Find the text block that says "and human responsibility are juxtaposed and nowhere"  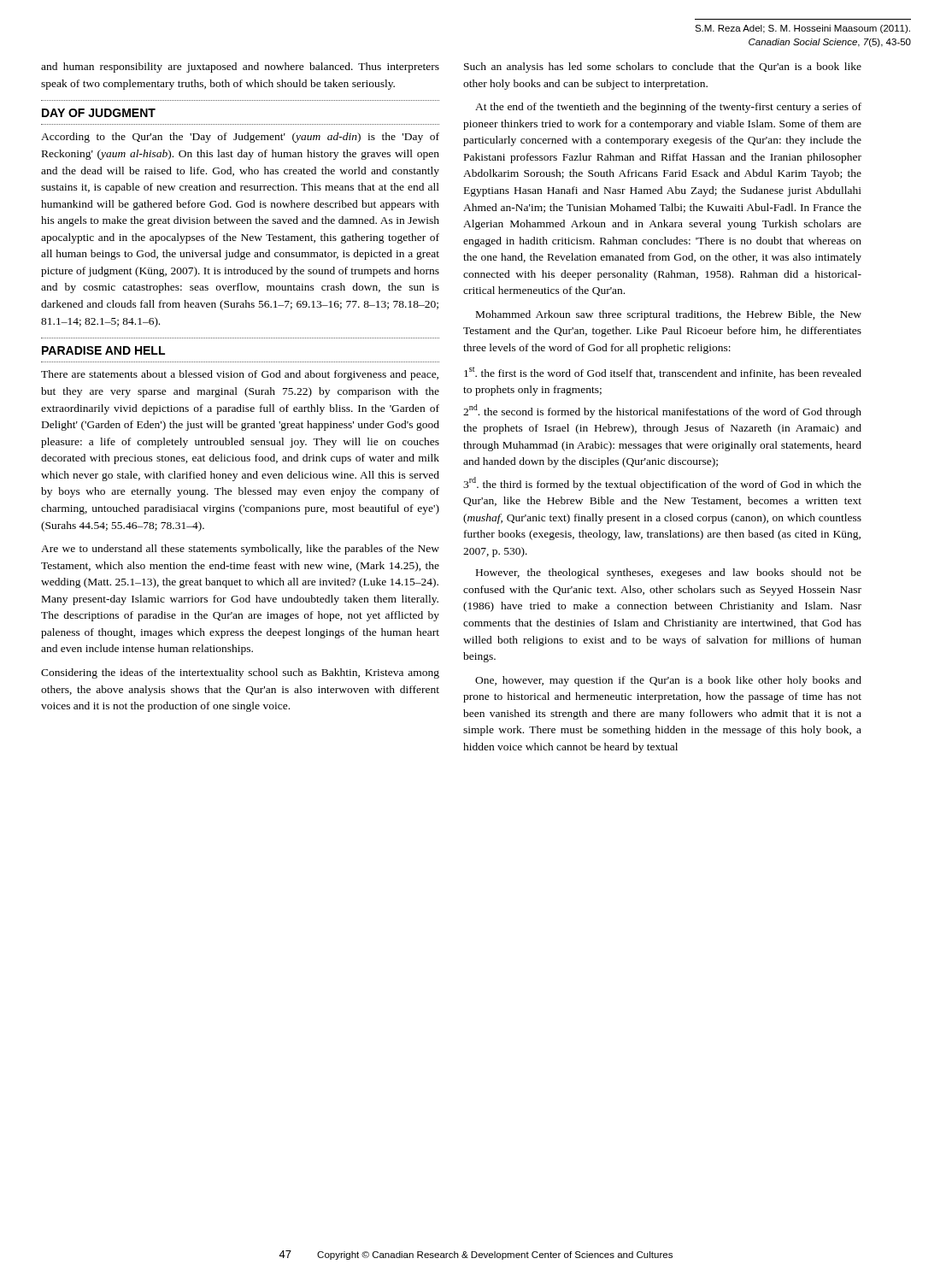click(x=240, y=75)
